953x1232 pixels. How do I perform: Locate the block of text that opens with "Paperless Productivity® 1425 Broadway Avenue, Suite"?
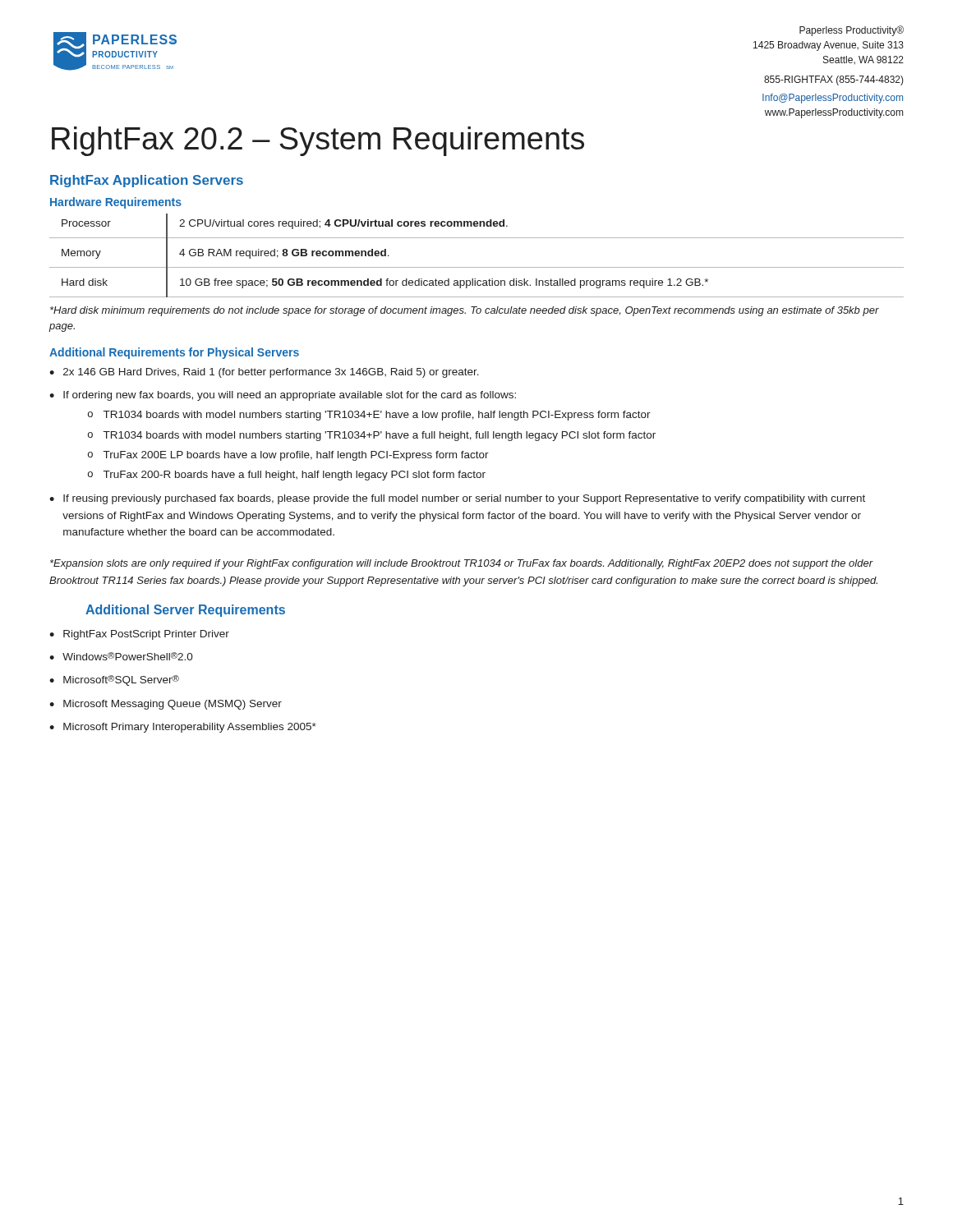[852, 31]
